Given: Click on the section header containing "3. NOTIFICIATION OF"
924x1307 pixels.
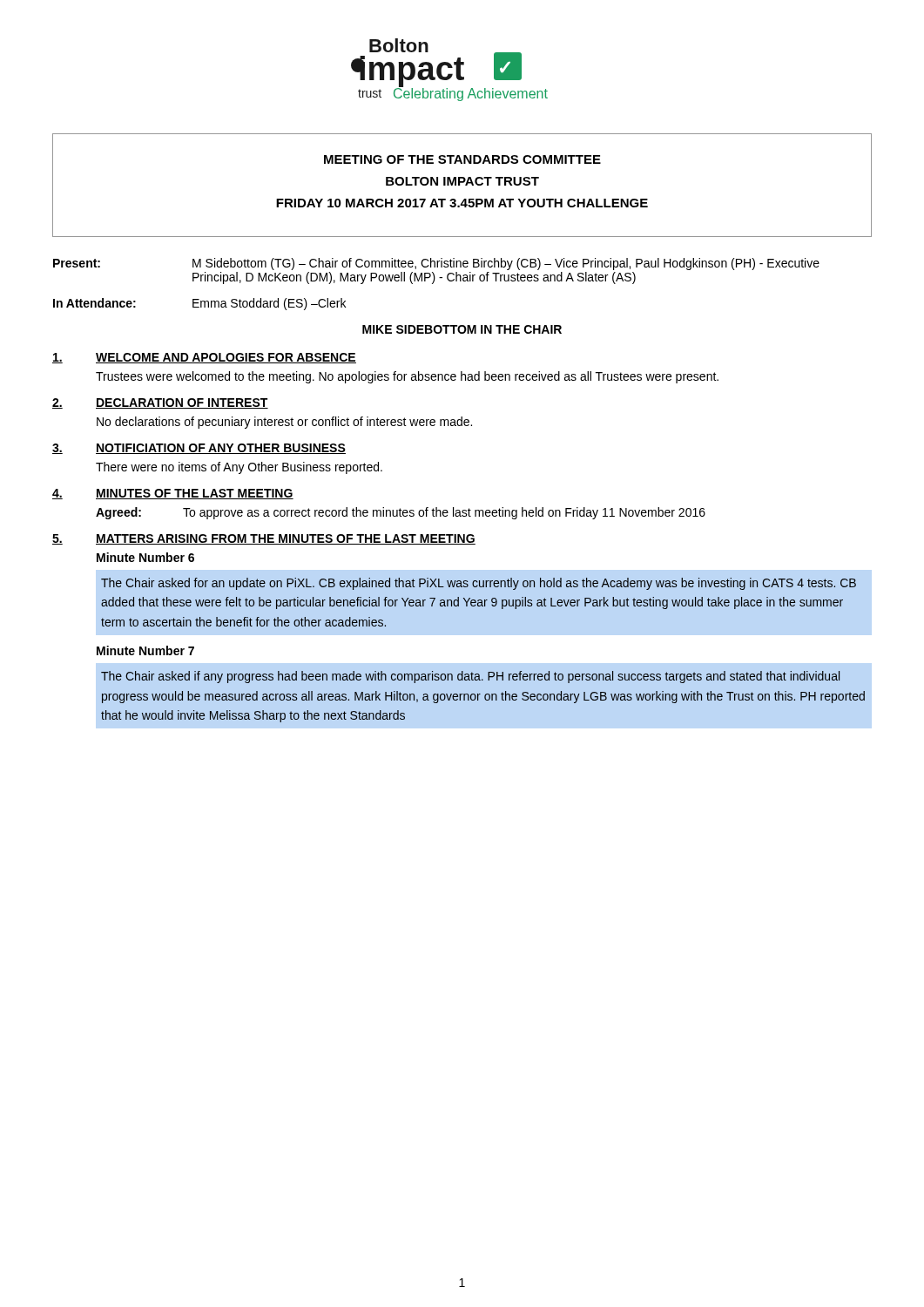Looking at the screenshot, I should [x=199, y=448].
